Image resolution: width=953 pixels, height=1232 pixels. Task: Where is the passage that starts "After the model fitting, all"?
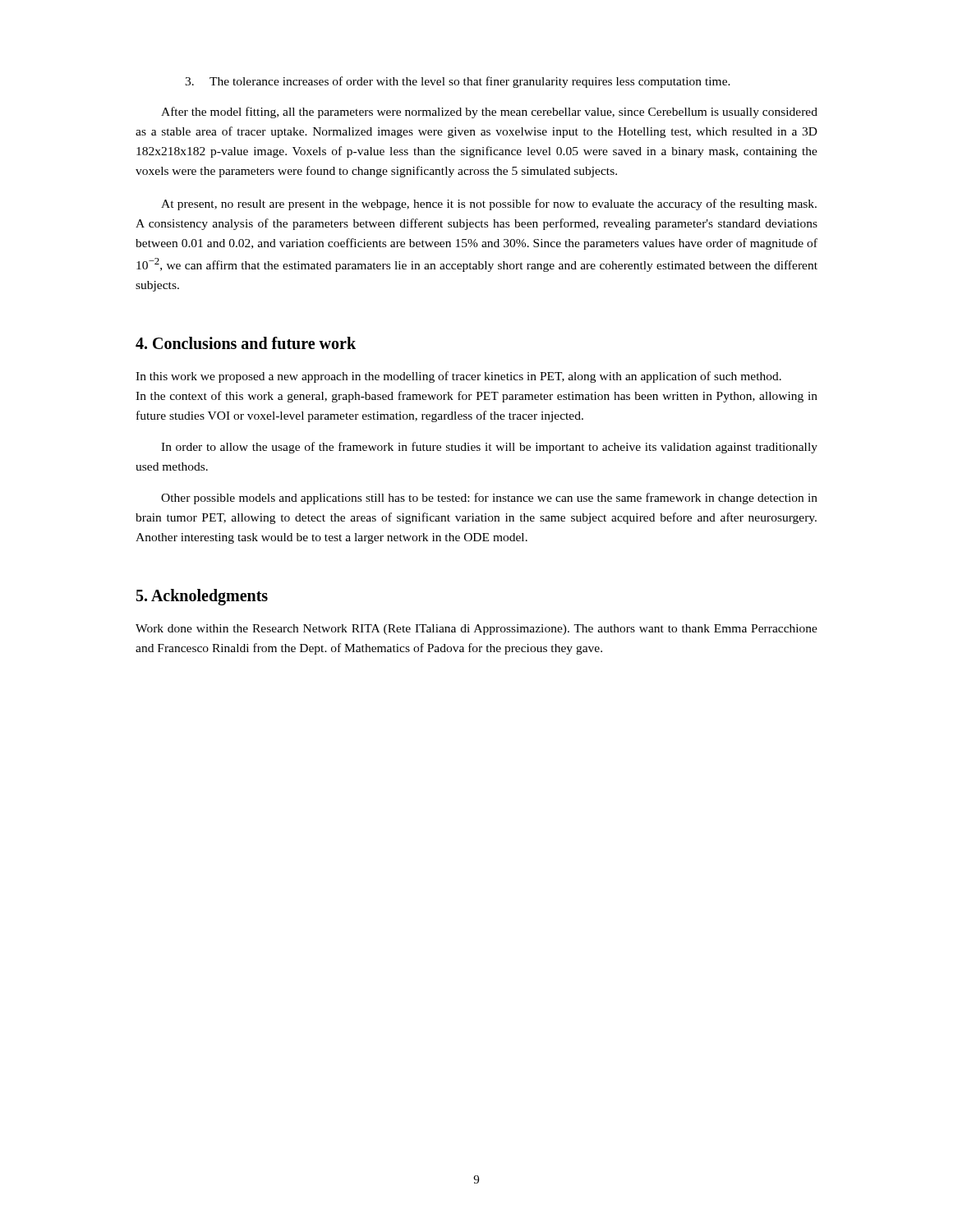476,141
